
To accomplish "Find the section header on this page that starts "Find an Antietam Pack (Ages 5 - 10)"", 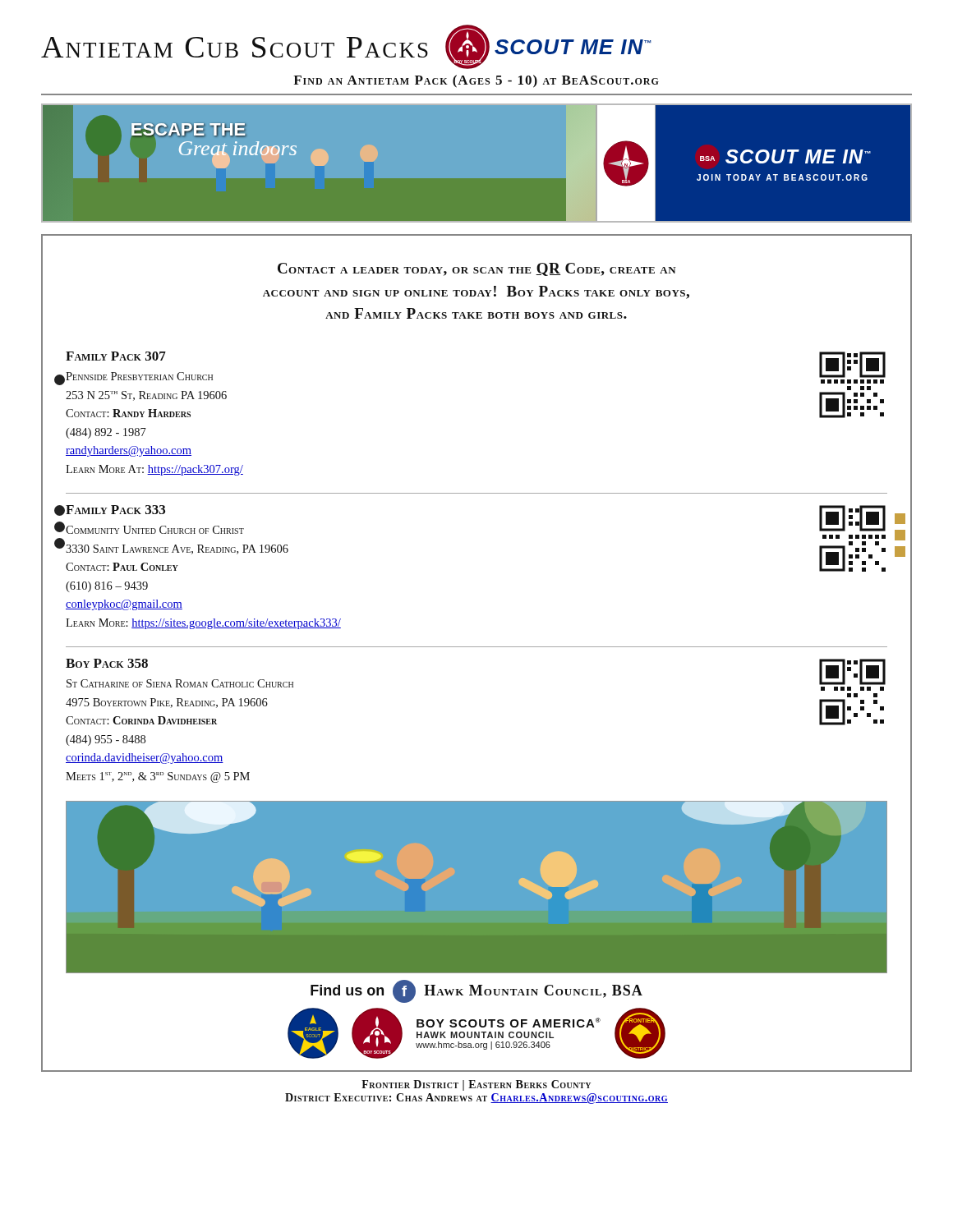I will 476,80.
